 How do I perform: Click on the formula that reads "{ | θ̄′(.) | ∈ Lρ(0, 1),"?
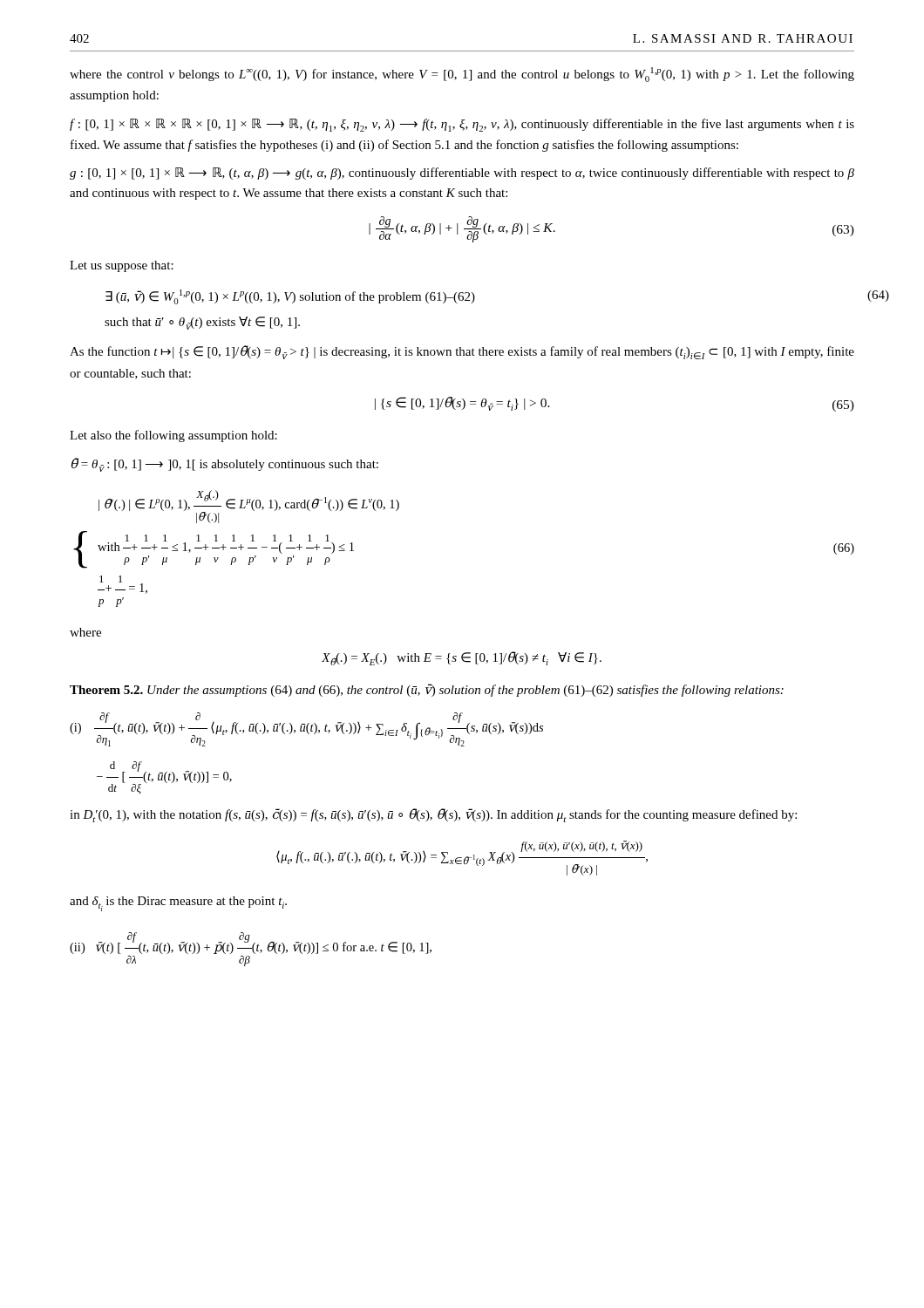click(x=249, y=507)
